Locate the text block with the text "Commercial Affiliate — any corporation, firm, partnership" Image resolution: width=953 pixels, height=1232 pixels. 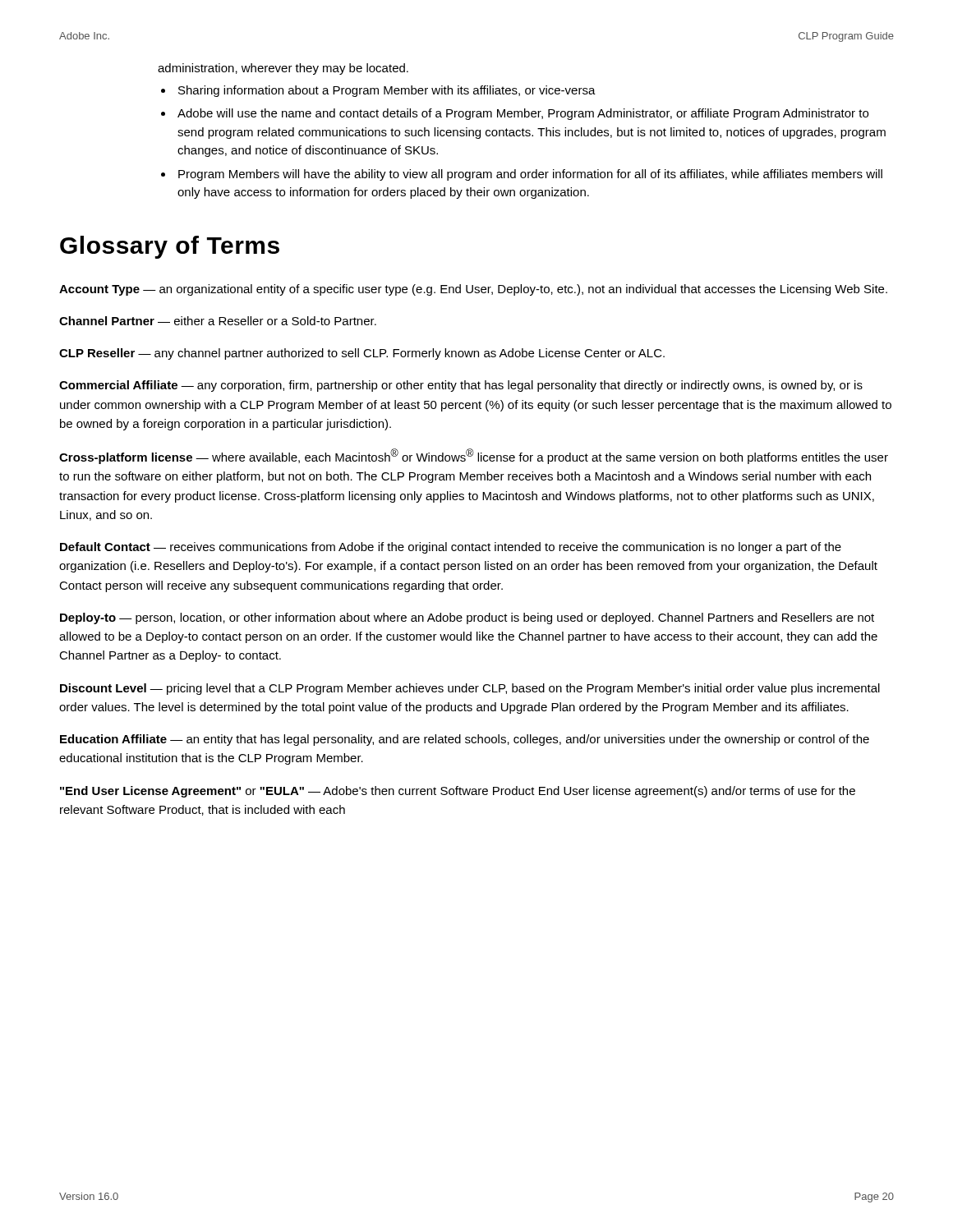475,404
